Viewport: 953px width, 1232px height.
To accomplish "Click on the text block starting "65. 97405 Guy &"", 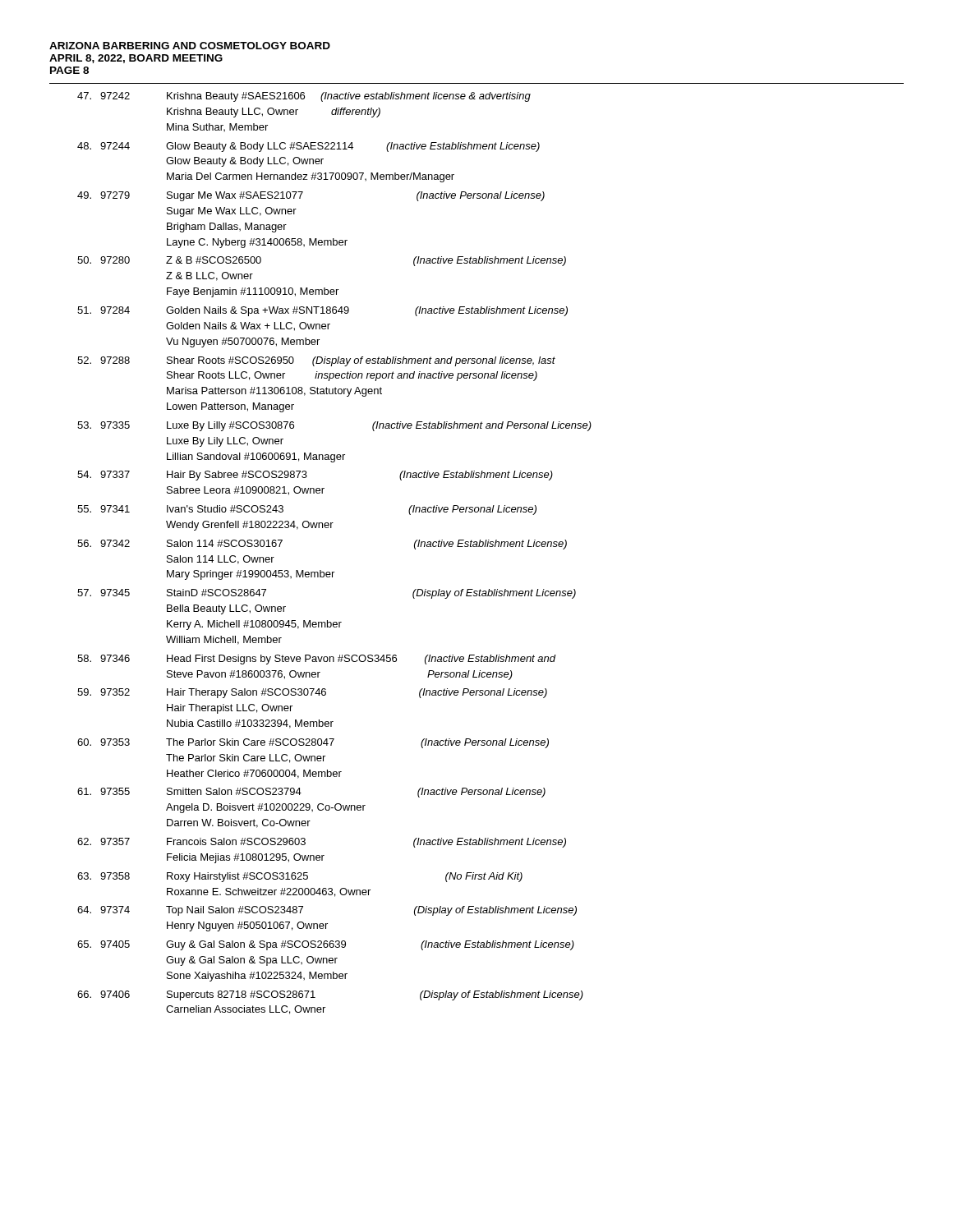I will click(x=326, y=945).
